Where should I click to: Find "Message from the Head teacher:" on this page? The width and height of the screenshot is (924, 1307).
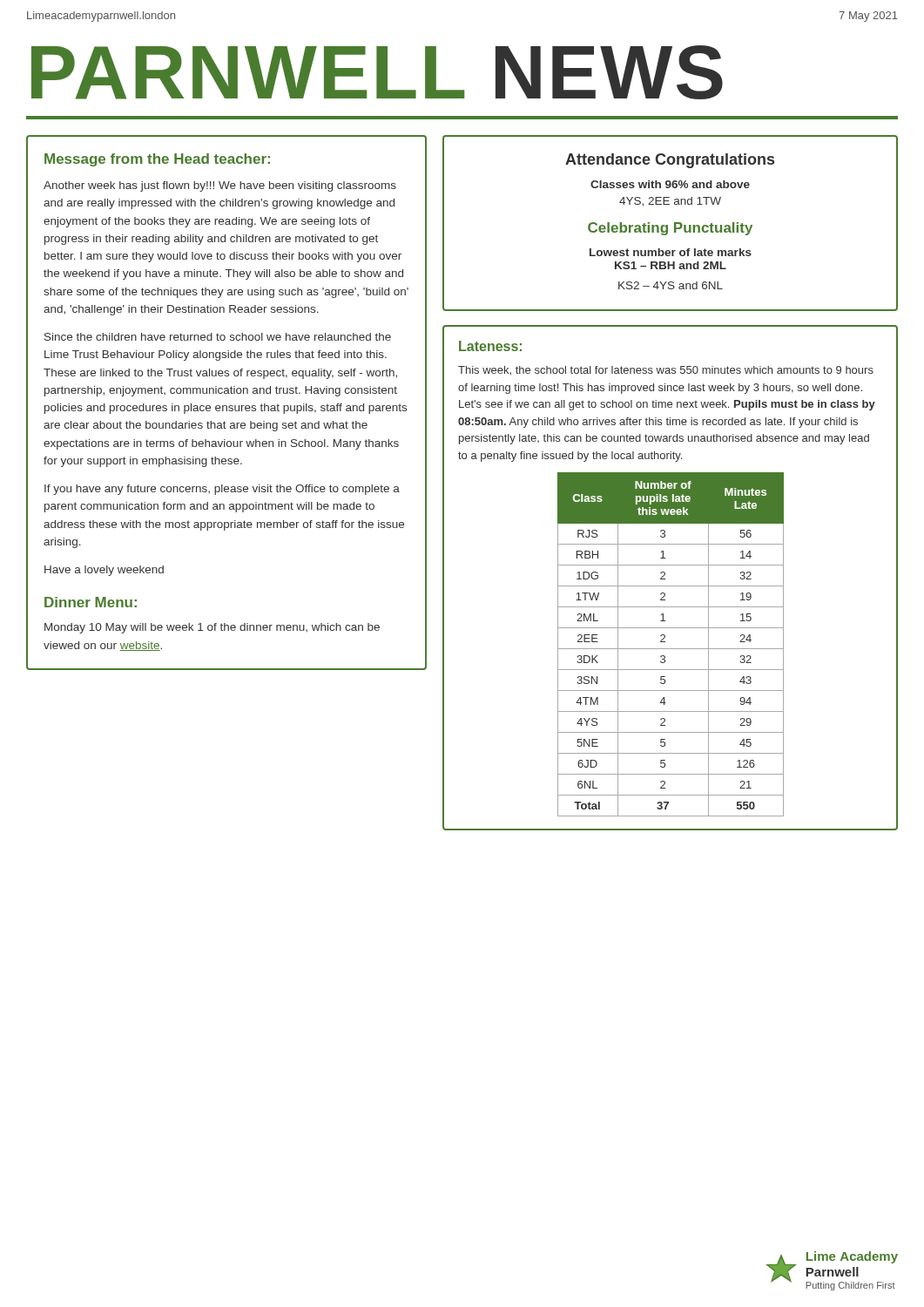[x=157, y=159]
